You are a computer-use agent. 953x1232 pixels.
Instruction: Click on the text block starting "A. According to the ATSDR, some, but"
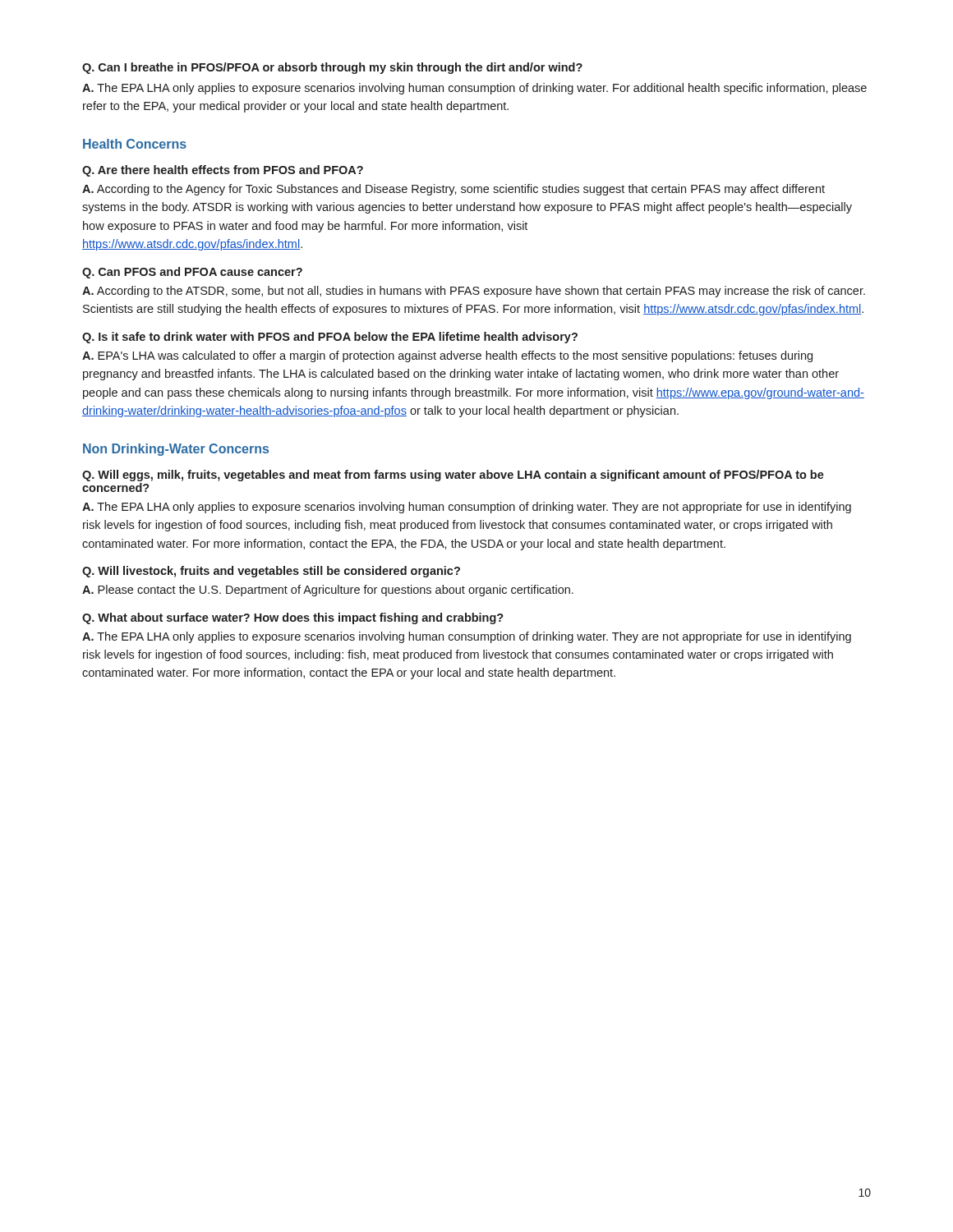(476, 300)
